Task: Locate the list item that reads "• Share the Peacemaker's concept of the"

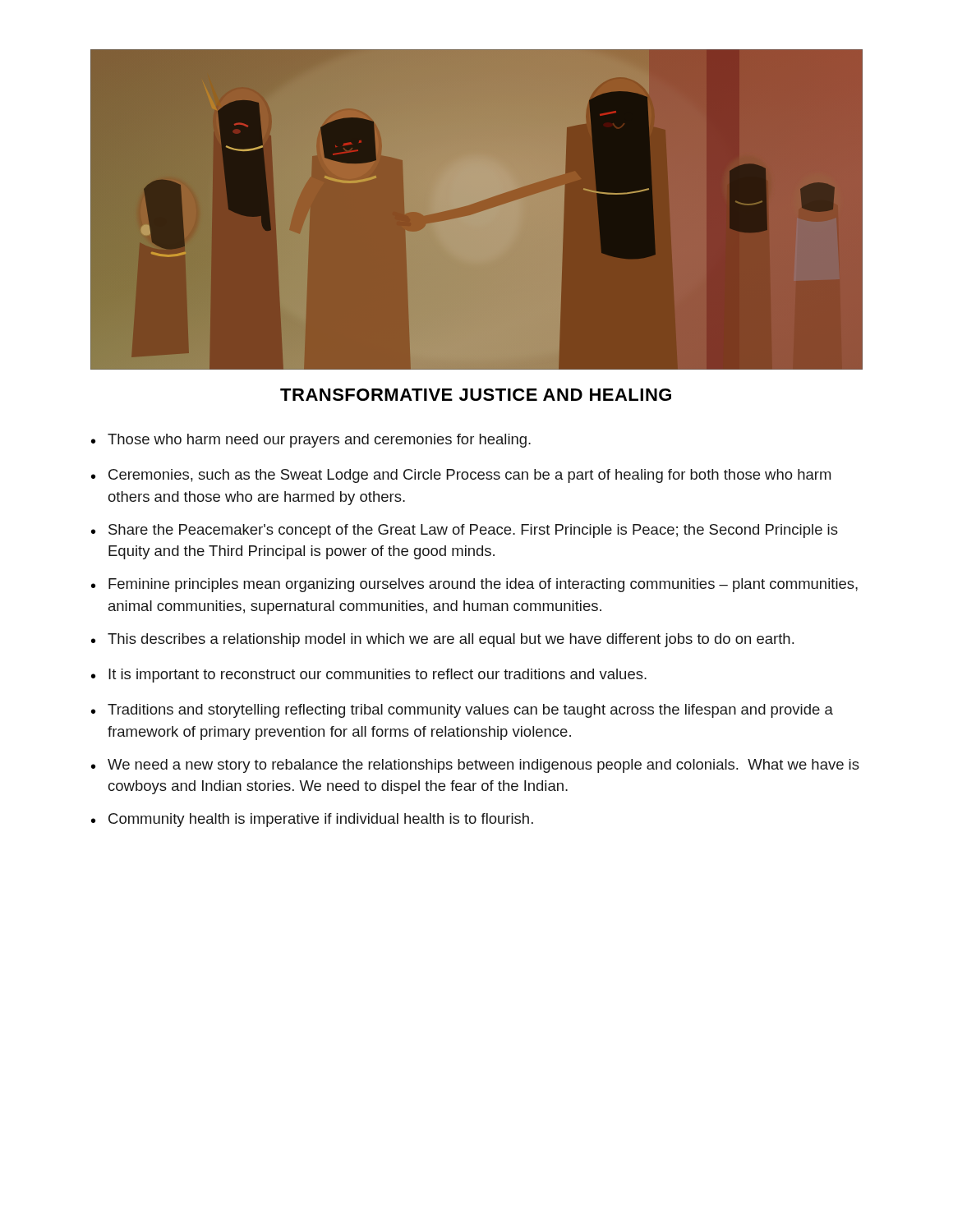Action: pos(476,541)
